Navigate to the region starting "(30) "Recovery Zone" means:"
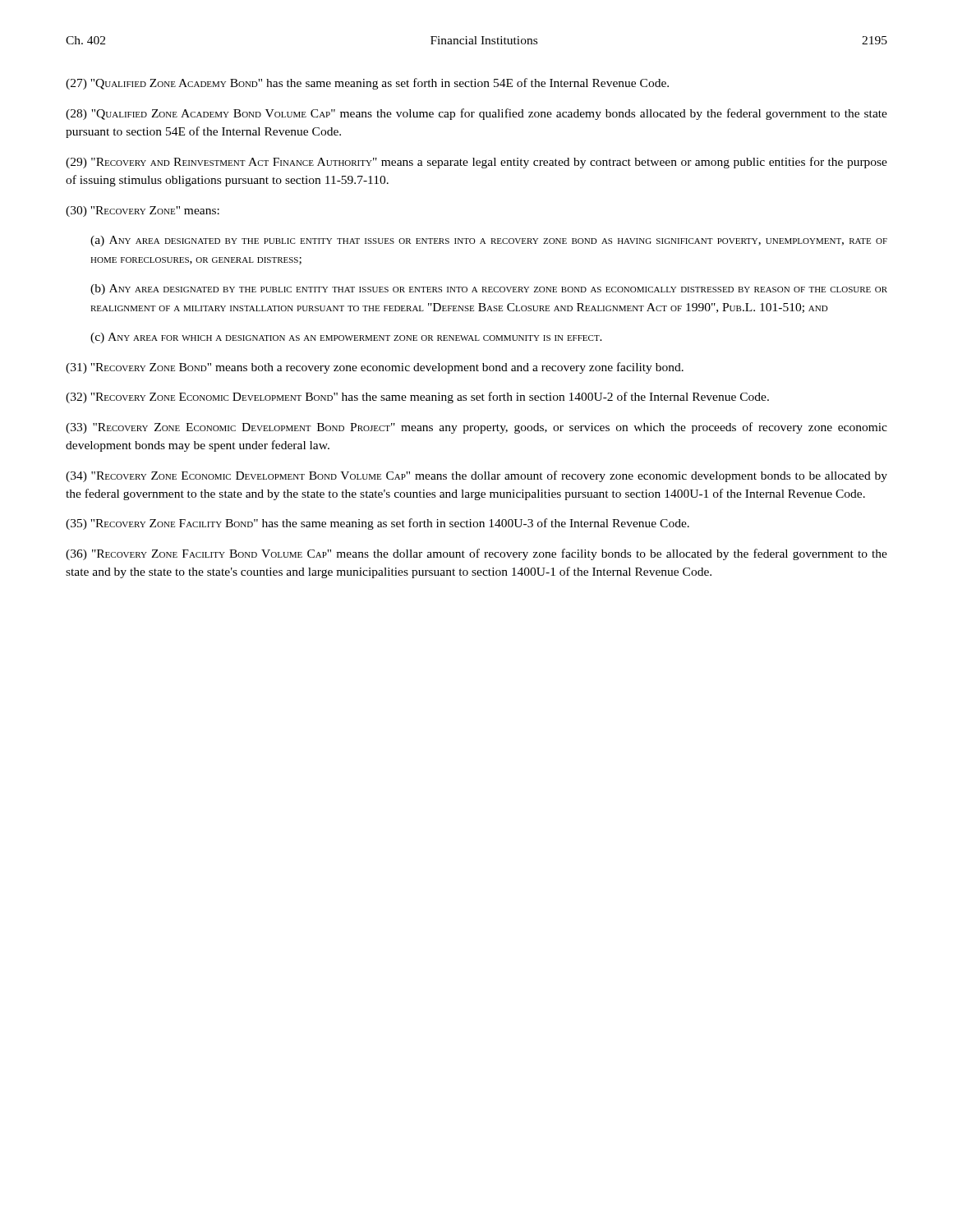 pyautogui.click(x=143, y=210)
